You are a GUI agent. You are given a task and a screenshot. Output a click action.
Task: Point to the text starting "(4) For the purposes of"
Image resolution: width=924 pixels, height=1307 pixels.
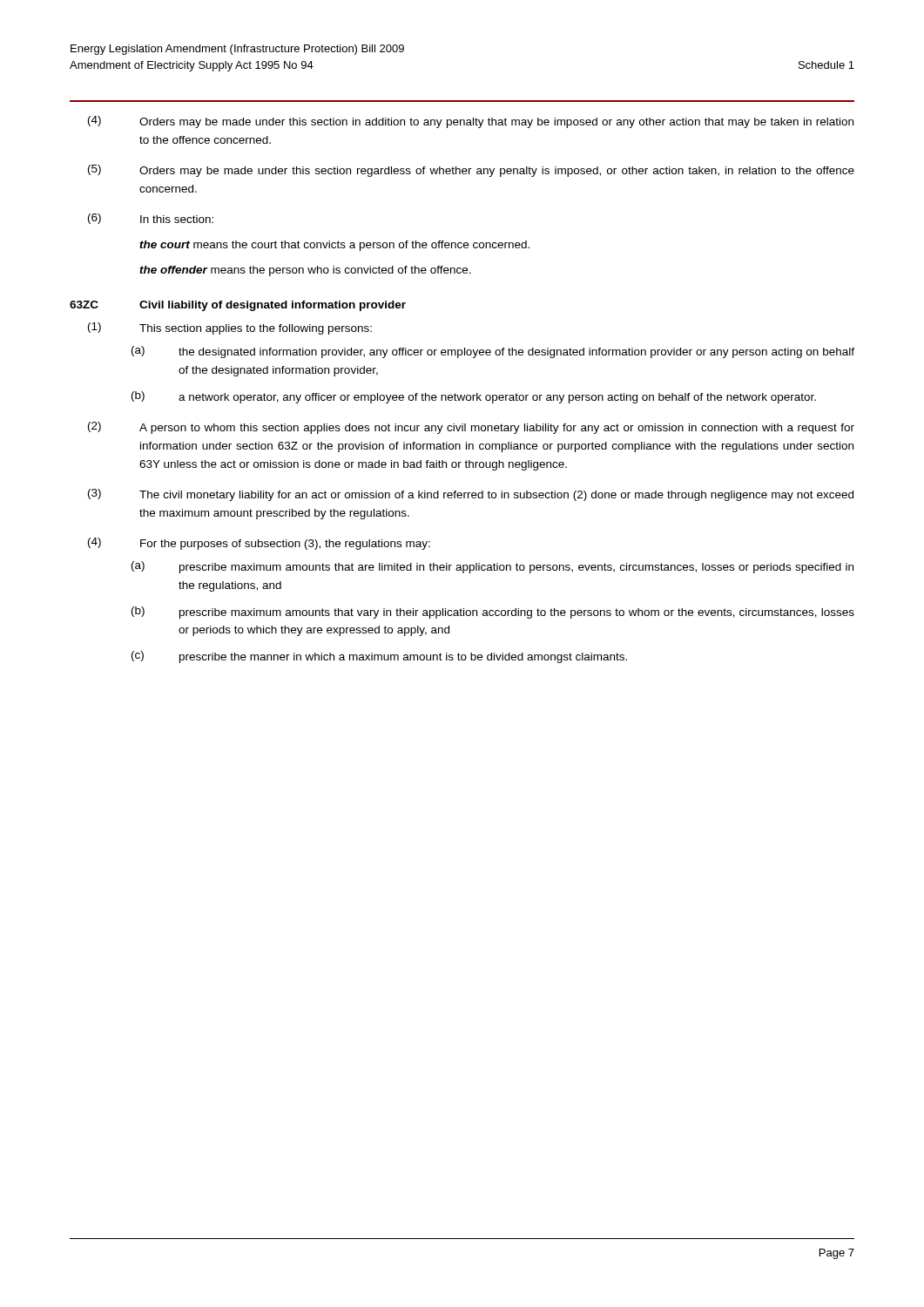pyautogui.click(x=259, y=544)
